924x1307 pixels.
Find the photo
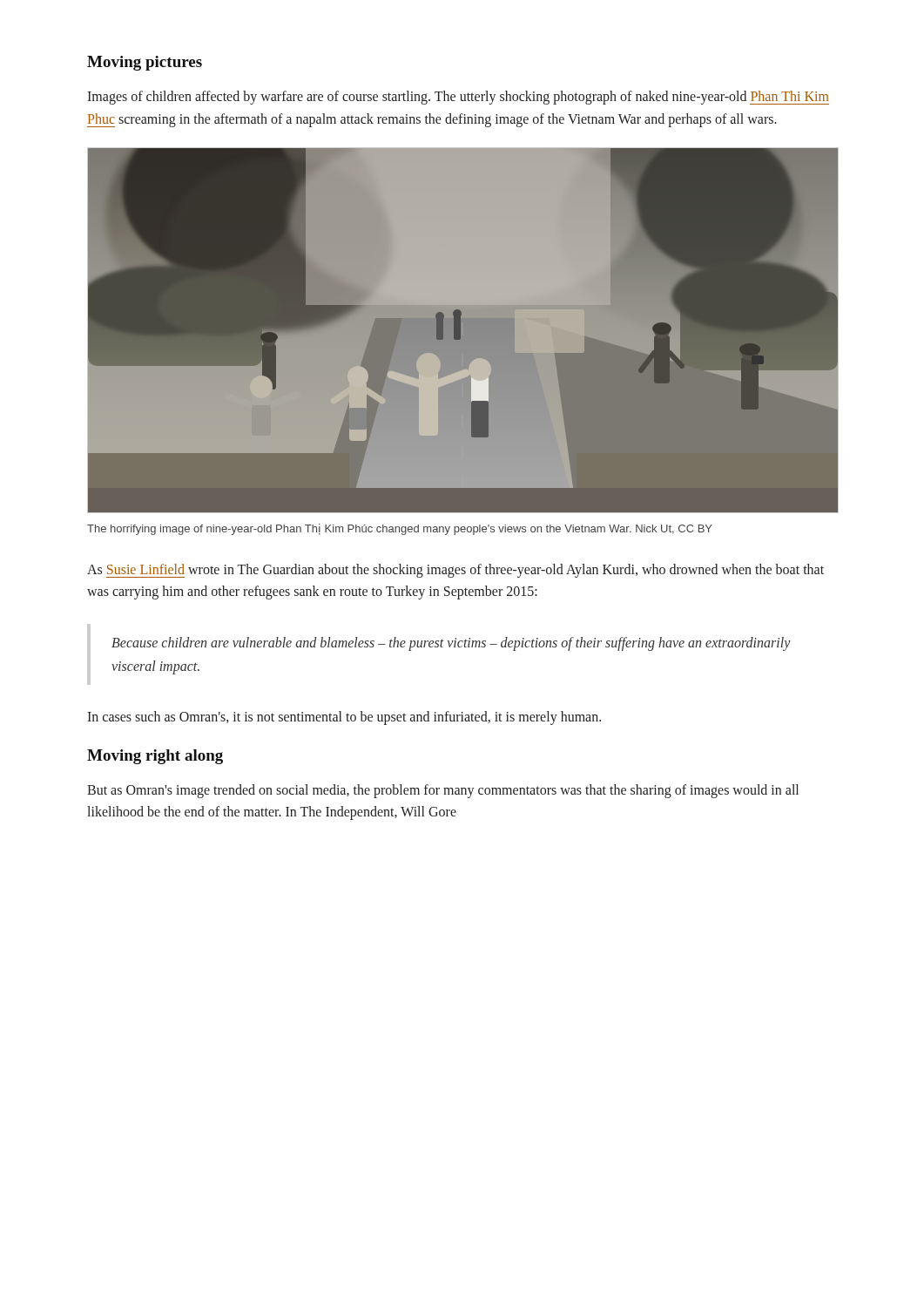pyautogui.click(x=462, y=330)
